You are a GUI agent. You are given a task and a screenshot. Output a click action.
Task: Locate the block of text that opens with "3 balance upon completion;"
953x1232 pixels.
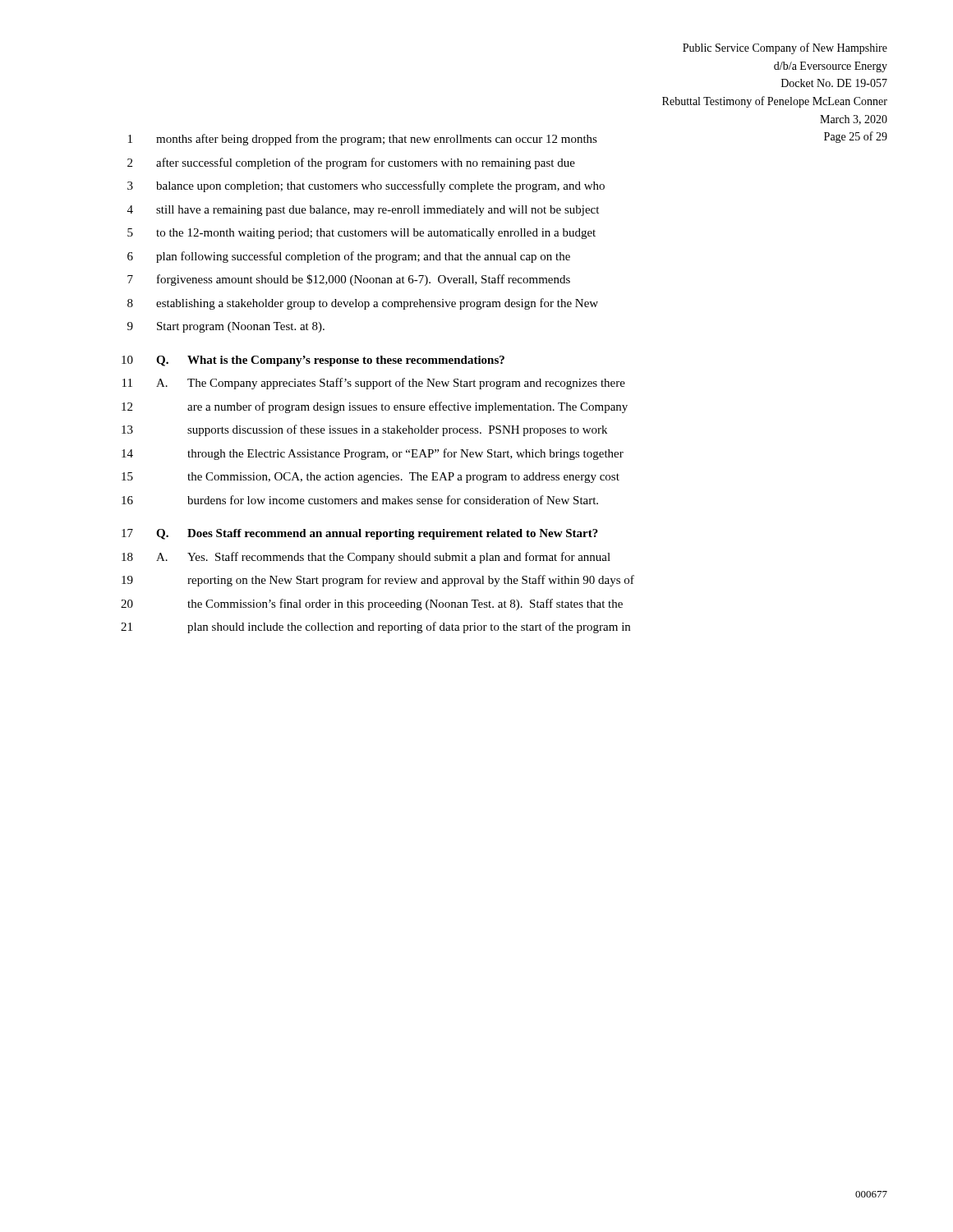point(476,186)
